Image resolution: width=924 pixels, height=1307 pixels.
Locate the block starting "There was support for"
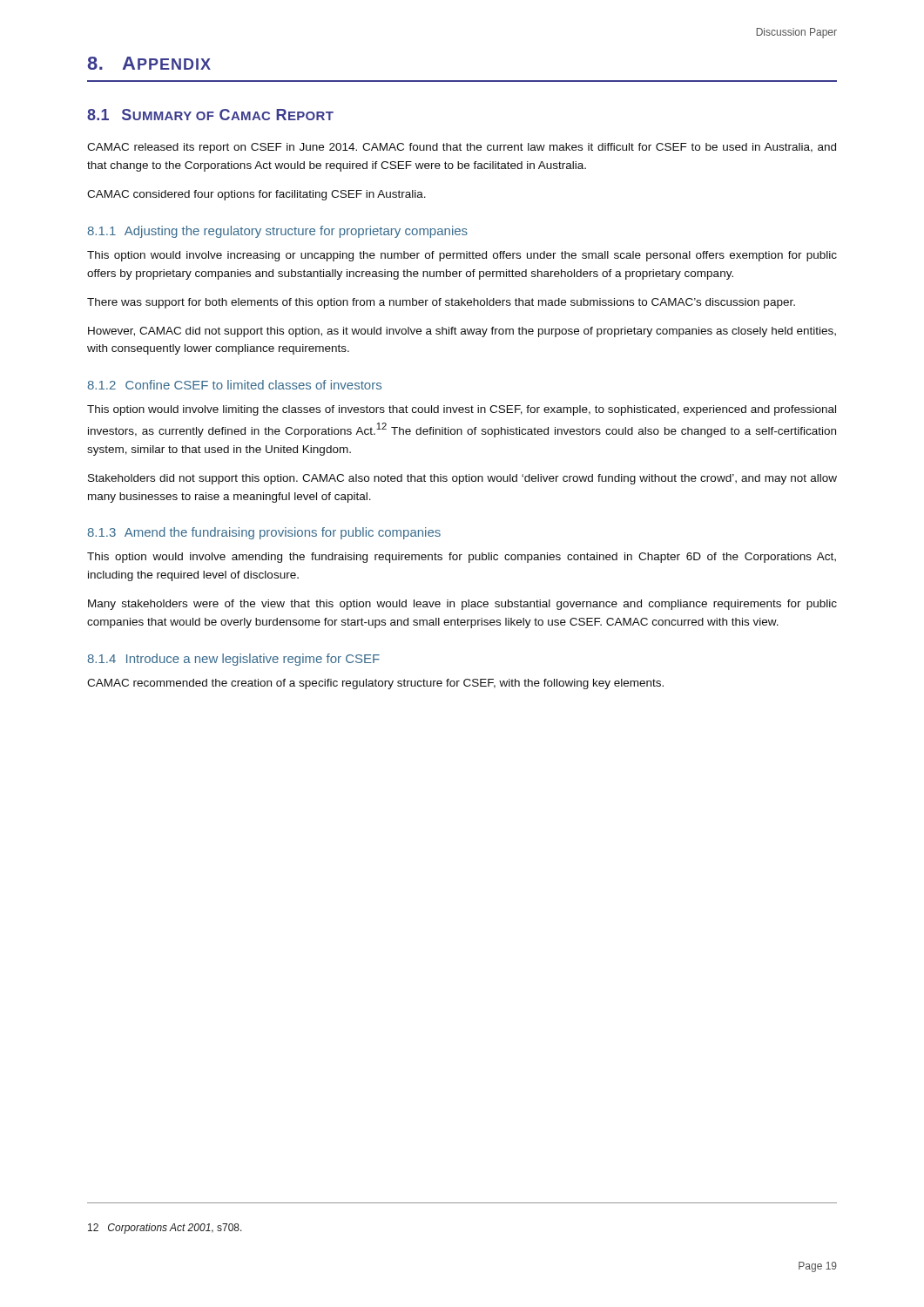462,302
